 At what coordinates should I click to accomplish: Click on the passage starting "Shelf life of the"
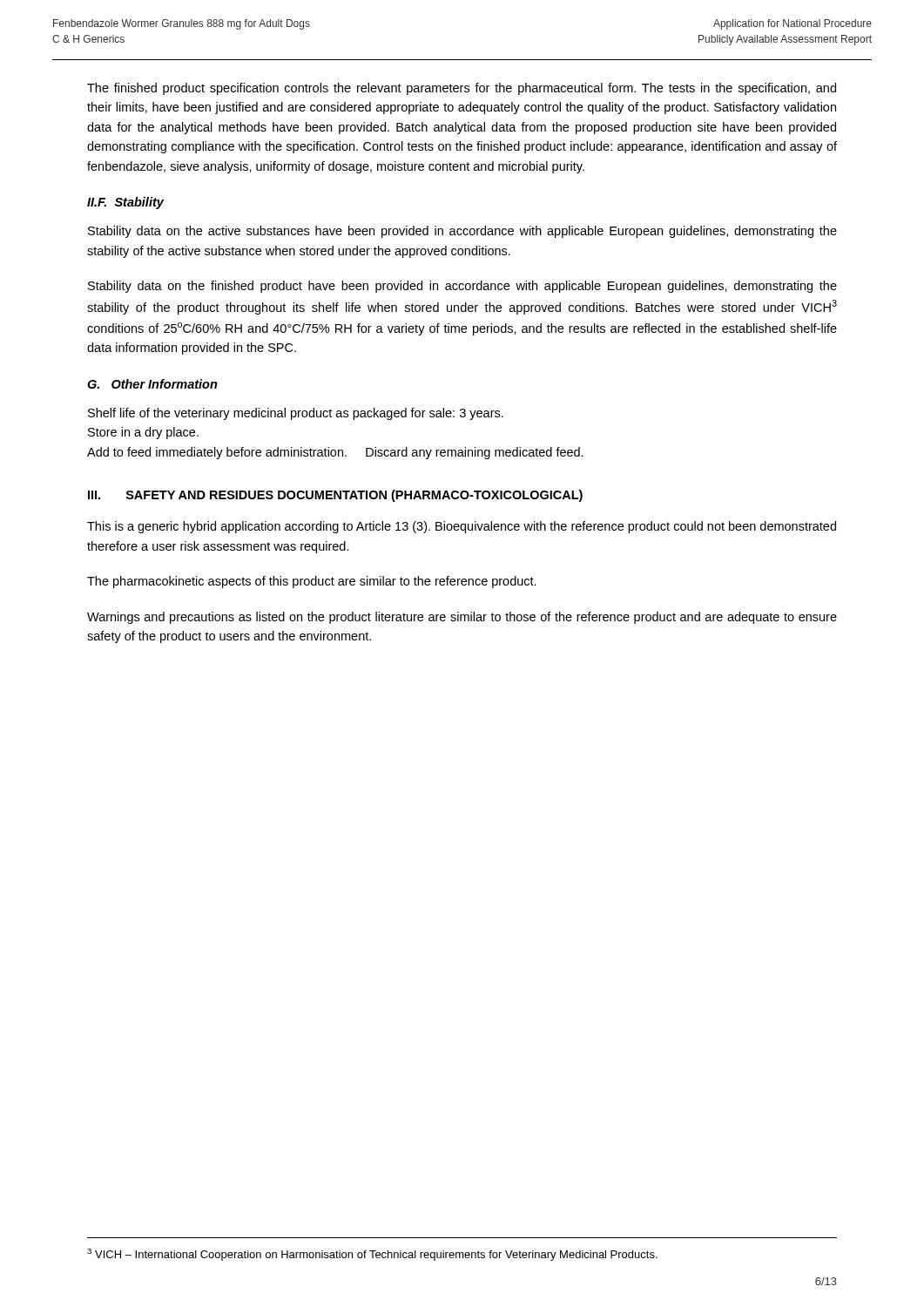[296, 414]
